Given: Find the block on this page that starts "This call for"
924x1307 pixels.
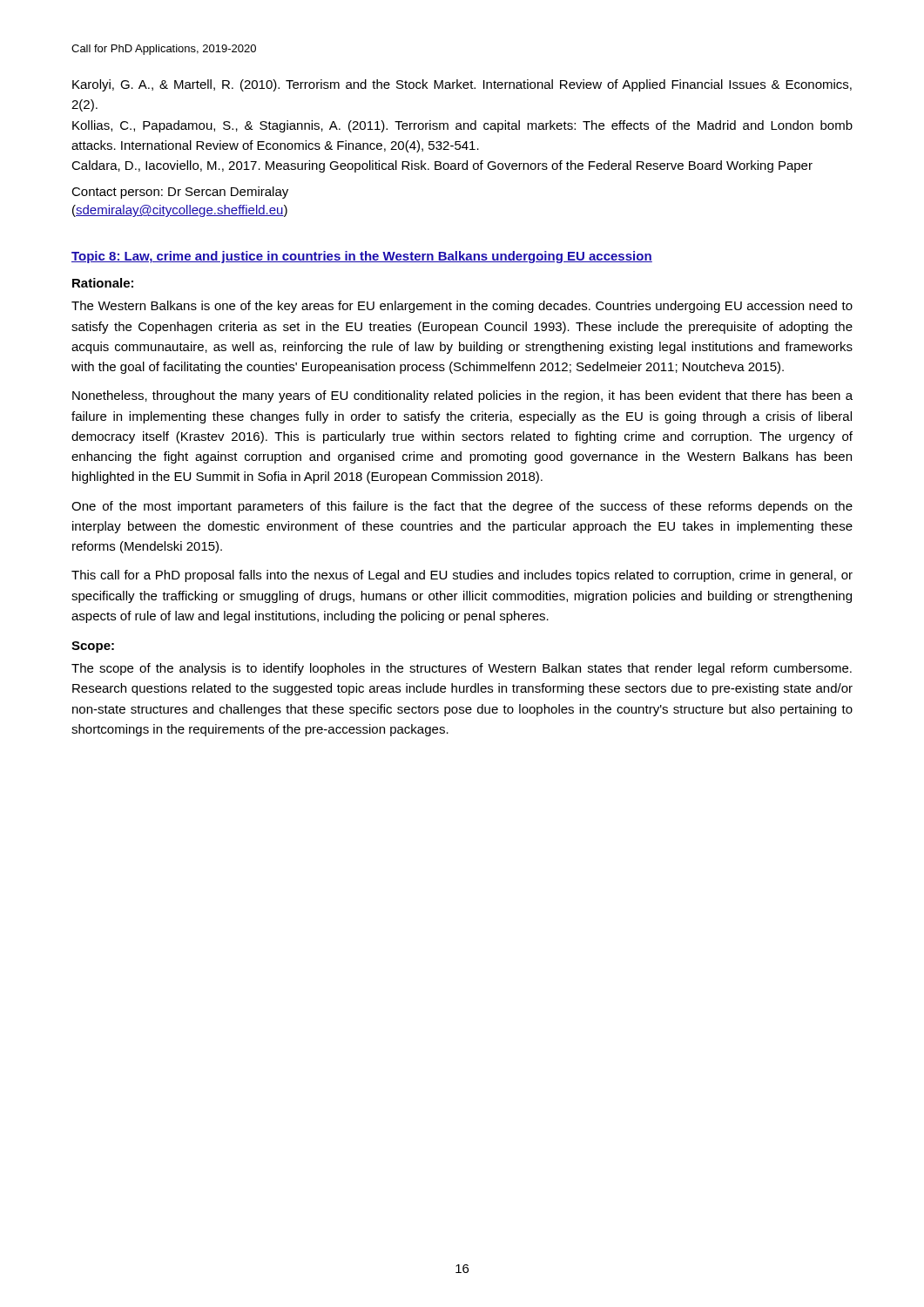Looking at the screenshot, I should coord(462,595).
